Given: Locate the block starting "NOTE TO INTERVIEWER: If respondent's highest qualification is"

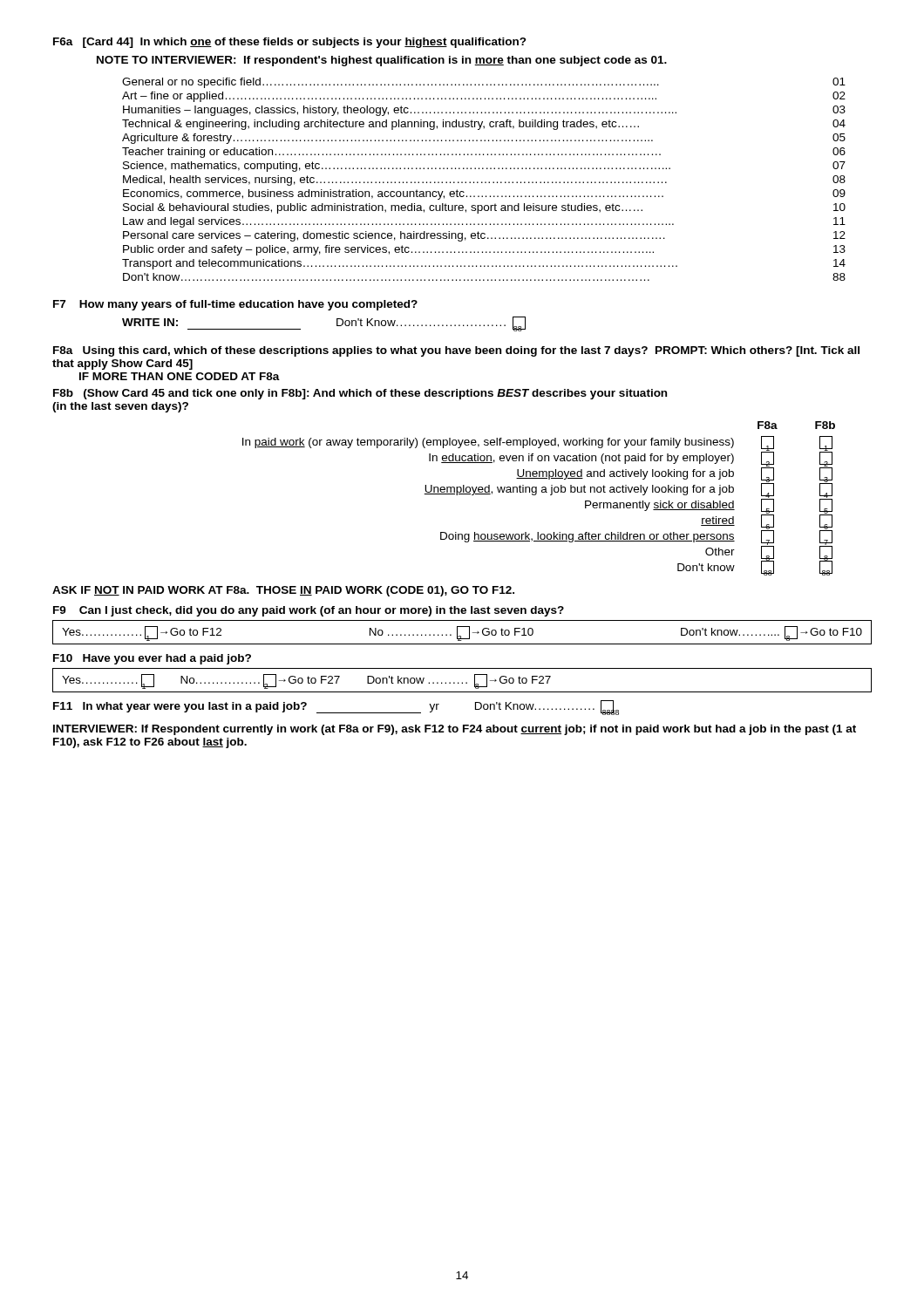Looking at the screenshot, I should point(382,60).
